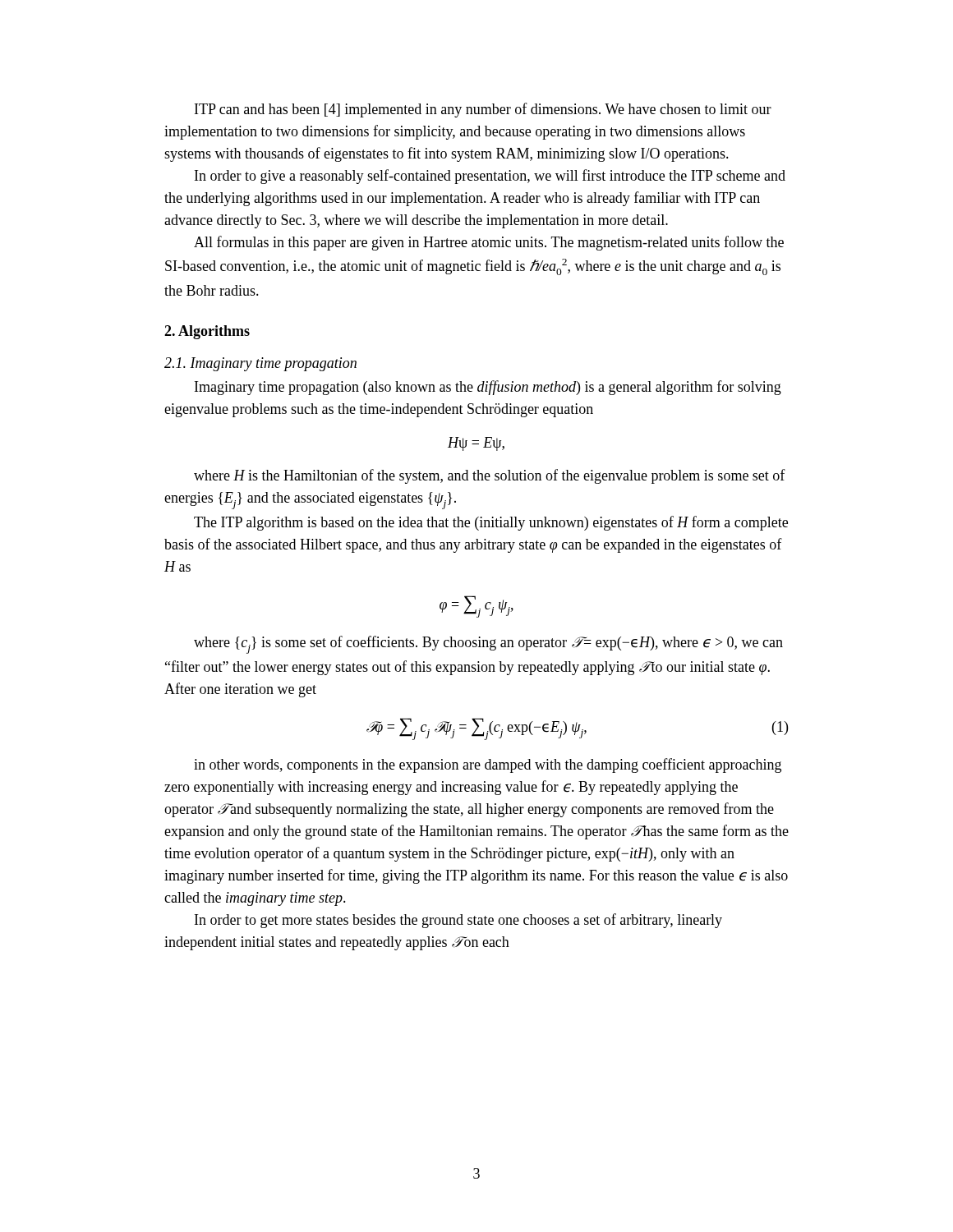The width and height of the screenshot is (953, 1232).
Task: Click on the text block containing "The ITP algorithm"
Action: tap(476, 545)
